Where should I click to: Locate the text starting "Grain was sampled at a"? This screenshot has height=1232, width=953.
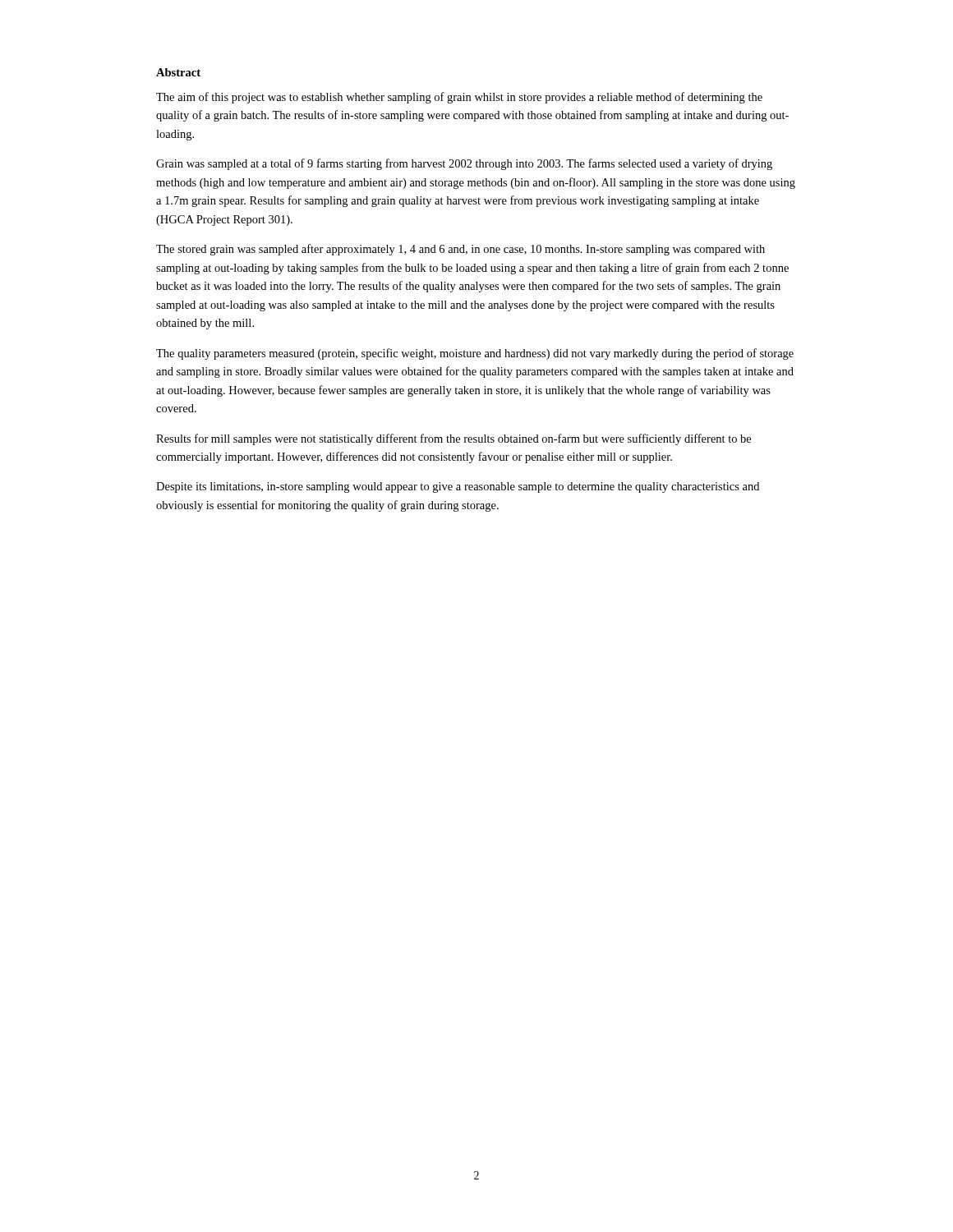coord(476,191)
